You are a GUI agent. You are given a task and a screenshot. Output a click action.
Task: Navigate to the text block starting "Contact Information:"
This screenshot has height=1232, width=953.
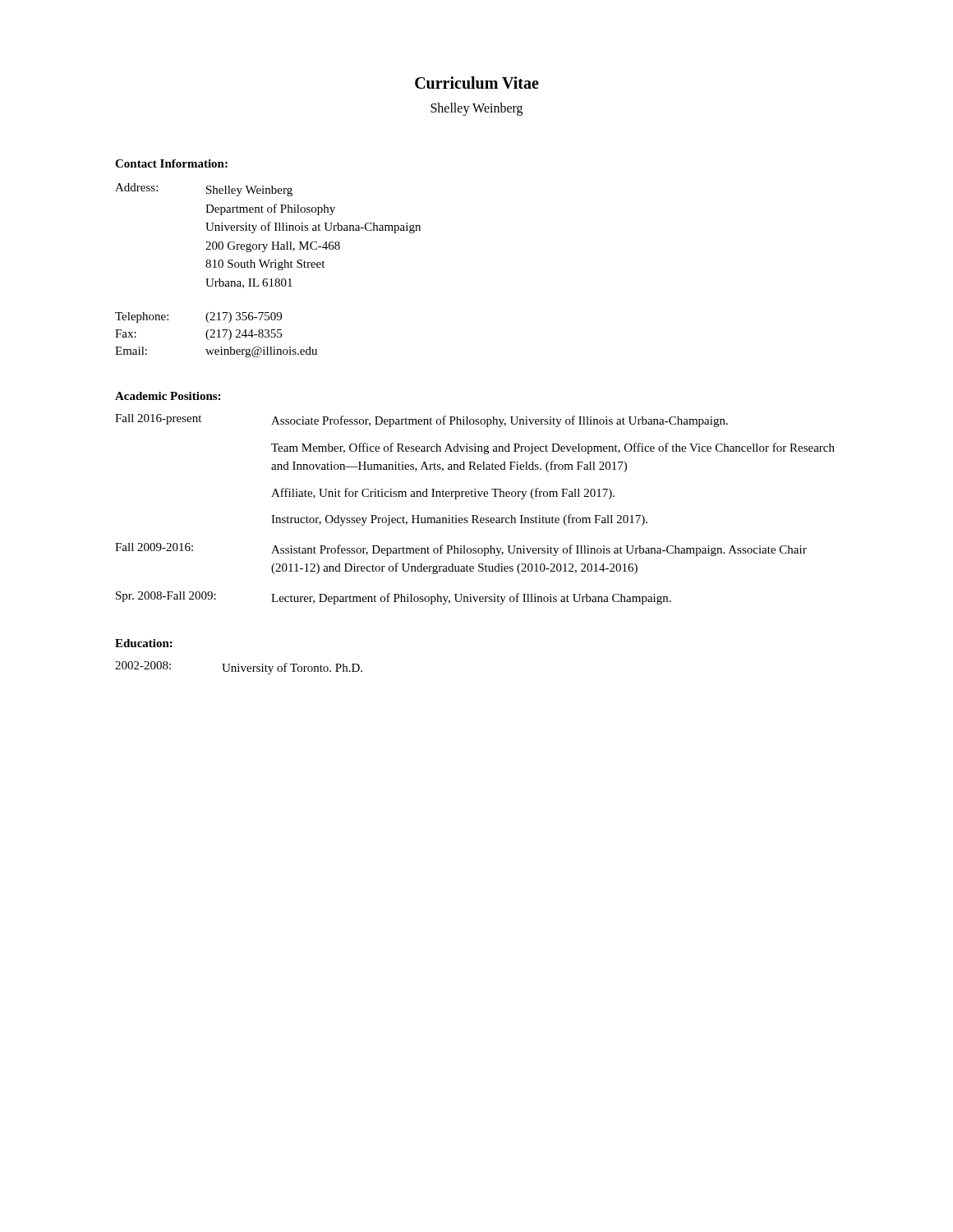(172, 163)
